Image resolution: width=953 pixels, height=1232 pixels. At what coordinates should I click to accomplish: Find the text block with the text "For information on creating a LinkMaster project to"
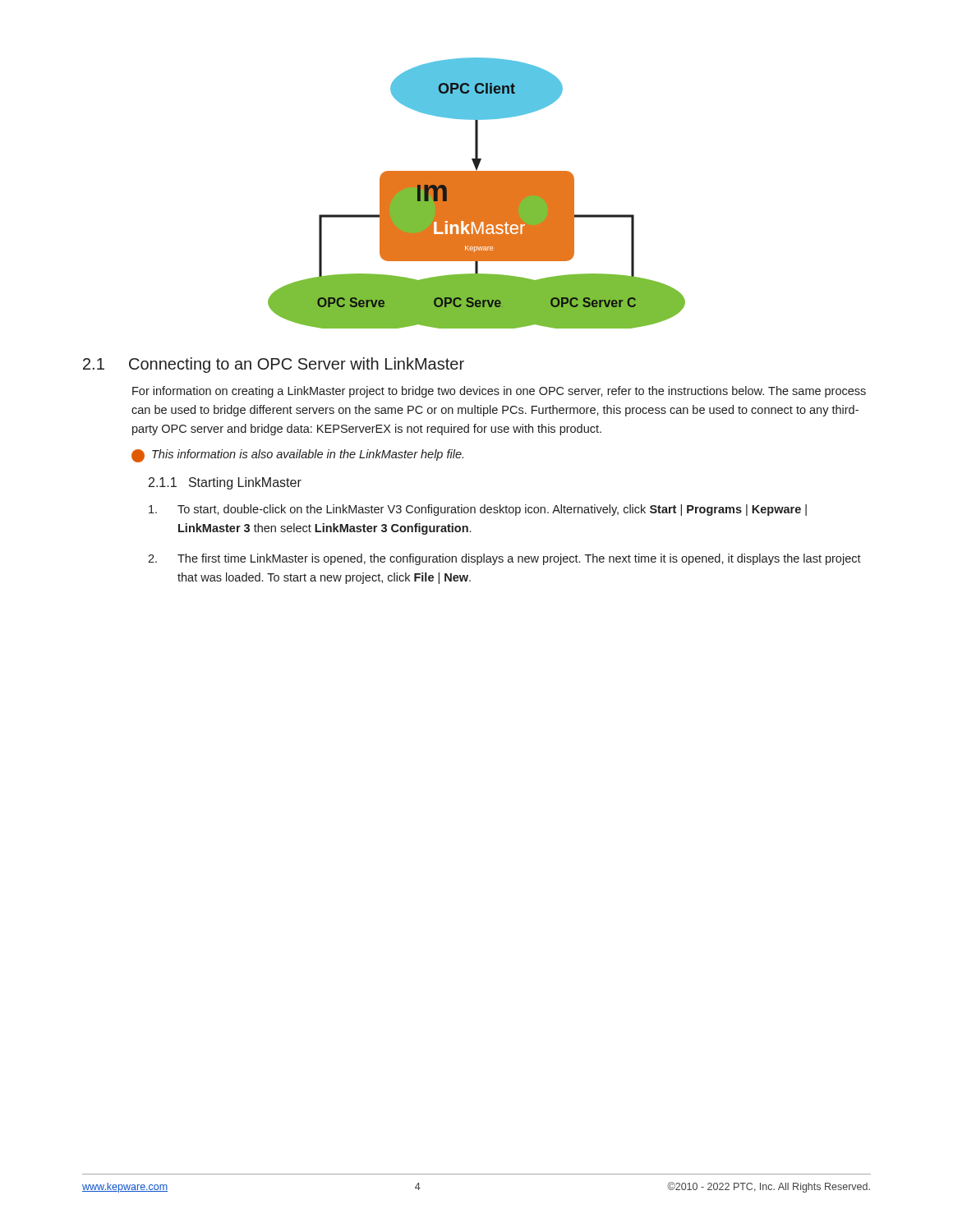[499, 410]
